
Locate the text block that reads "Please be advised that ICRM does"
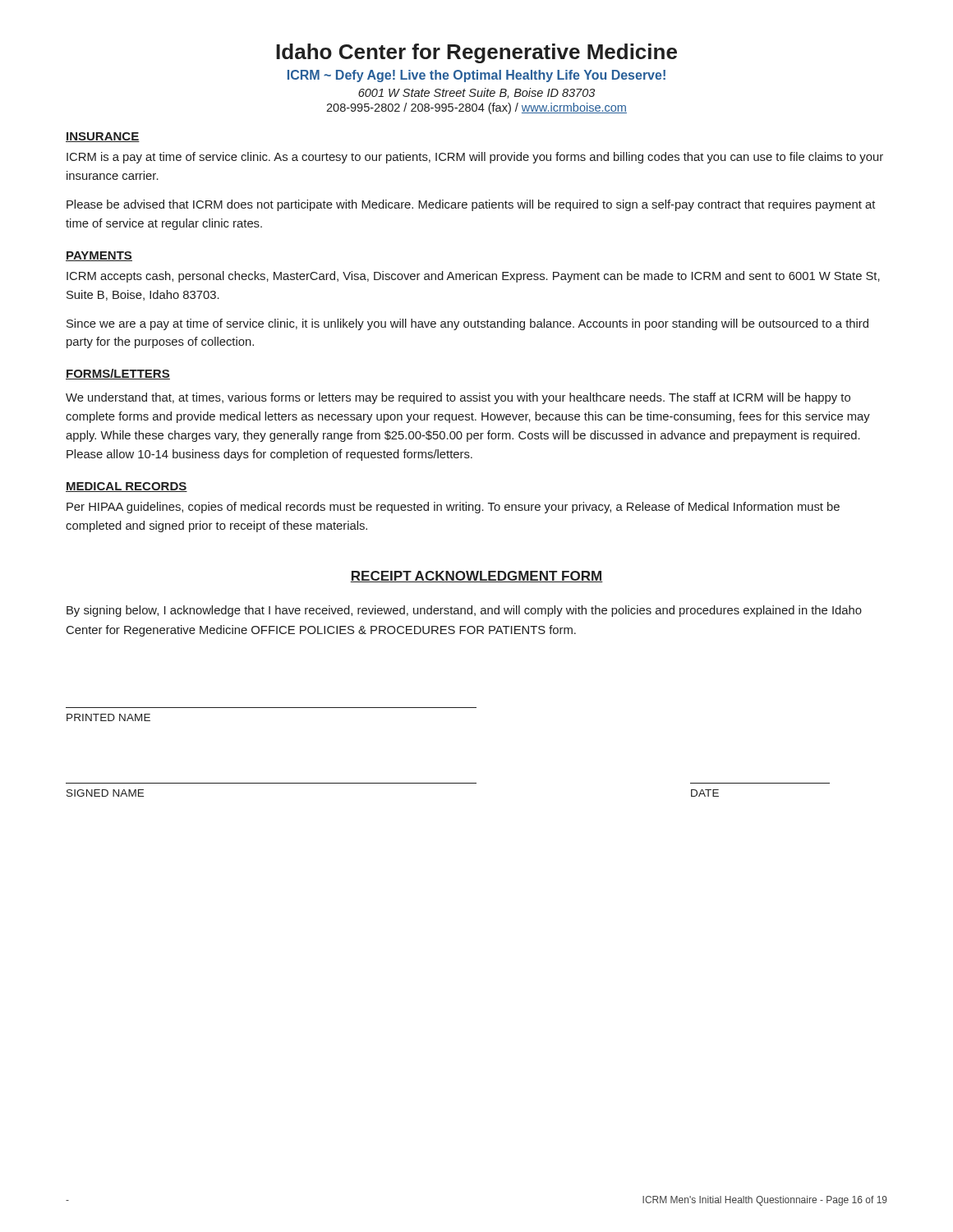[470, 214]
